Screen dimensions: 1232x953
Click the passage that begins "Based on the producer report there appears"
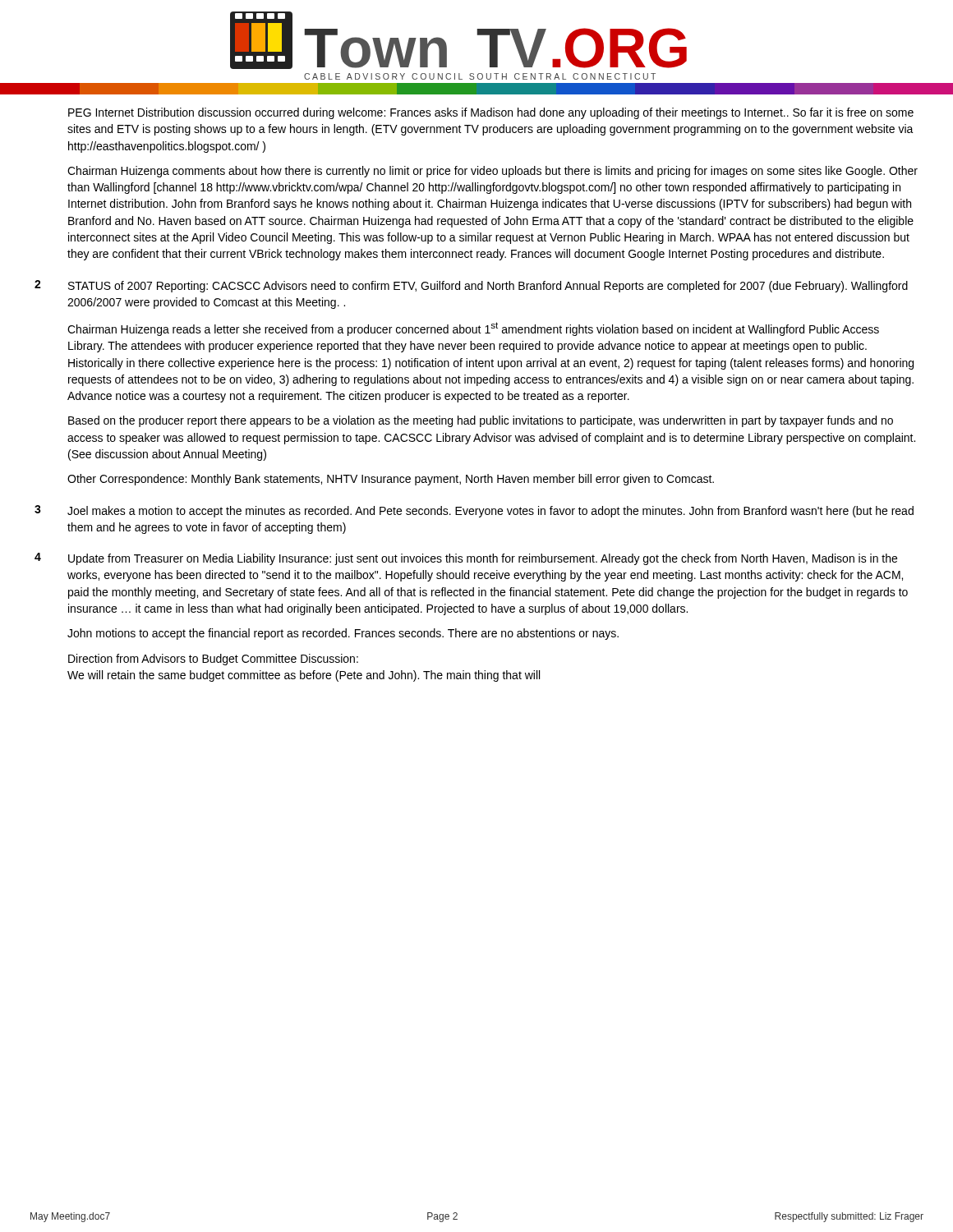492,438
